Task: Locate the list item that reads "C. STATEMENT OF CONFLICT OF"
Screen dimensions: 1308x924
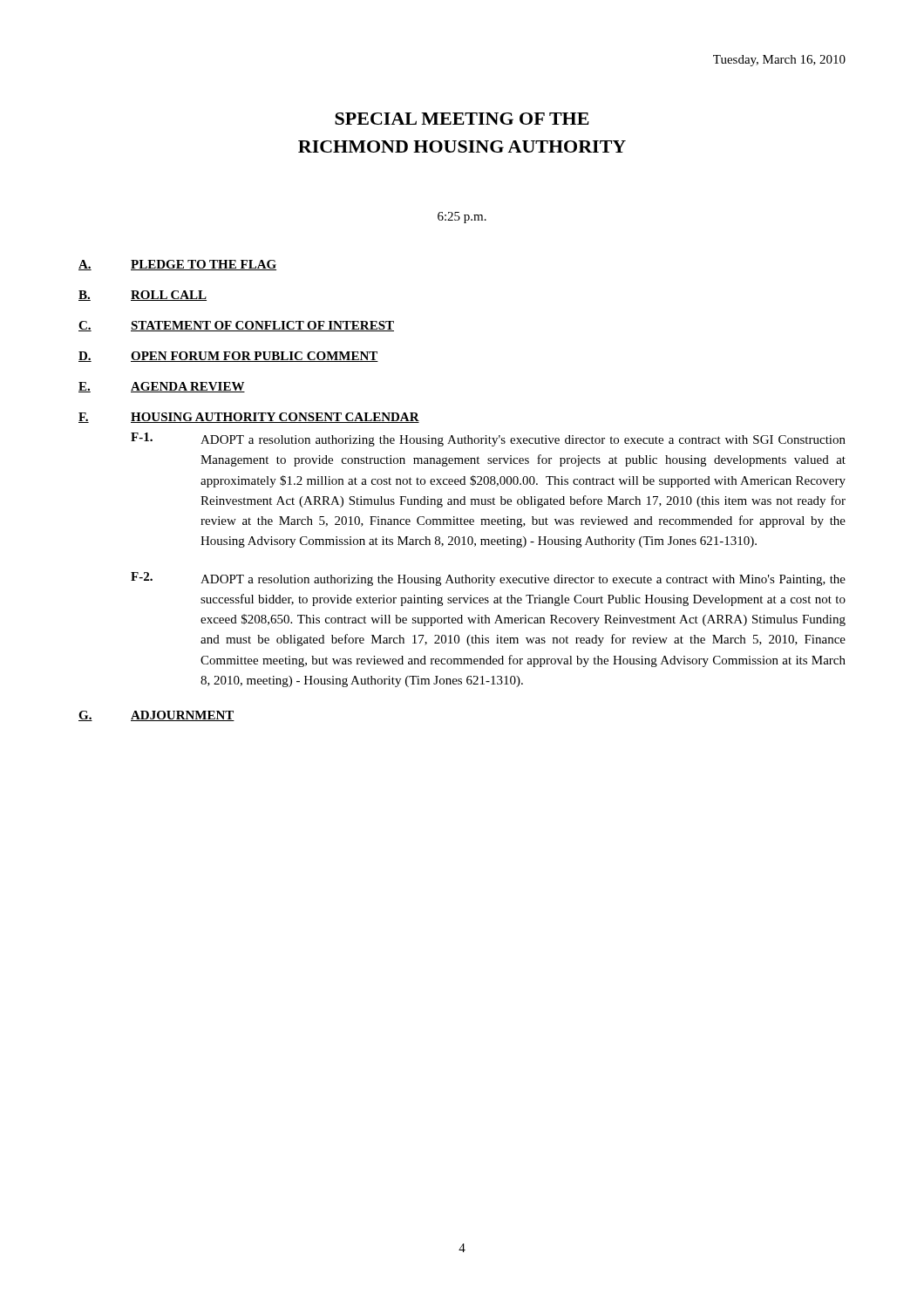Action: pos(236,326)
